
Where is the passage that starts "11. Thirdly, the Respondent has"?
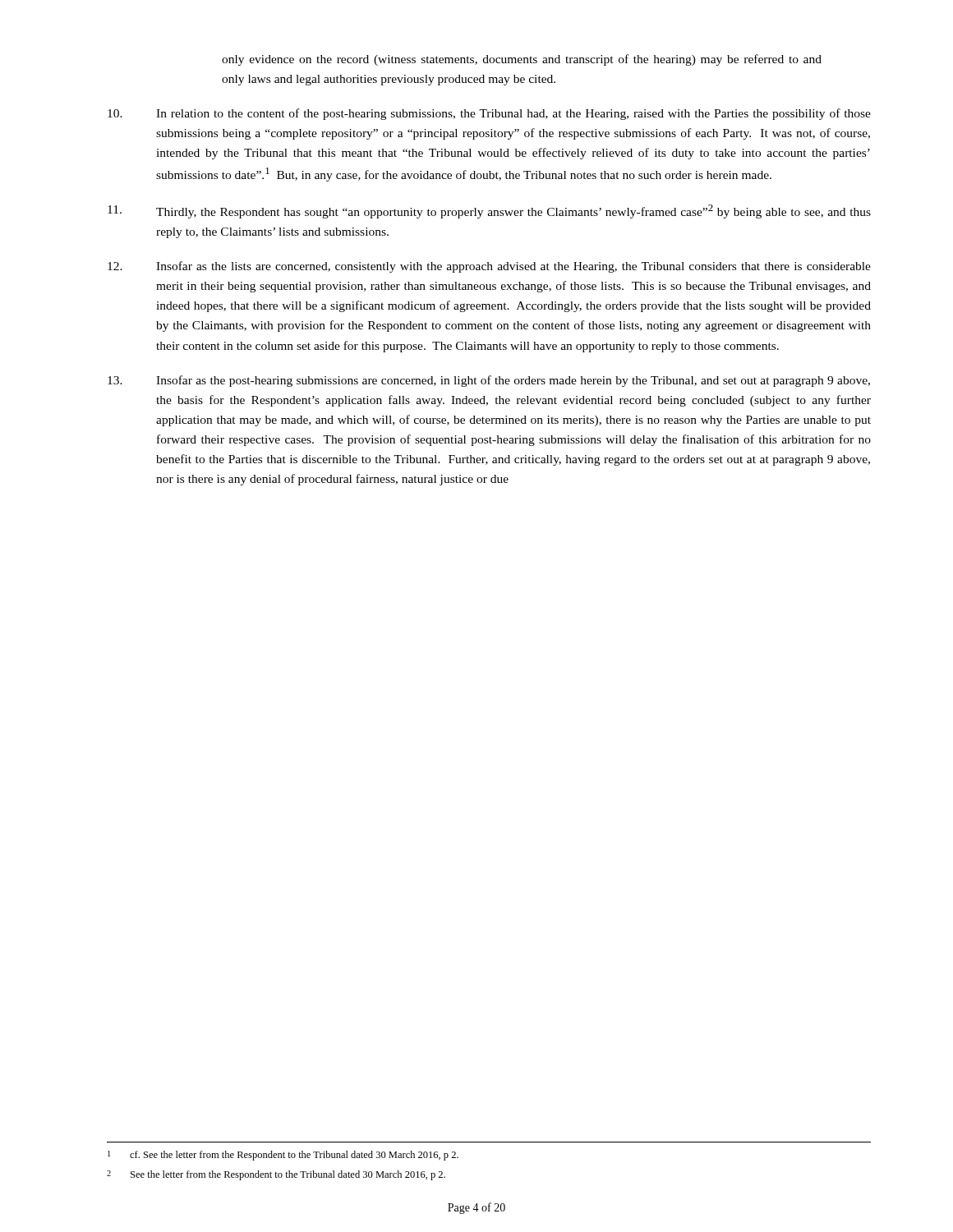[489, 221]
